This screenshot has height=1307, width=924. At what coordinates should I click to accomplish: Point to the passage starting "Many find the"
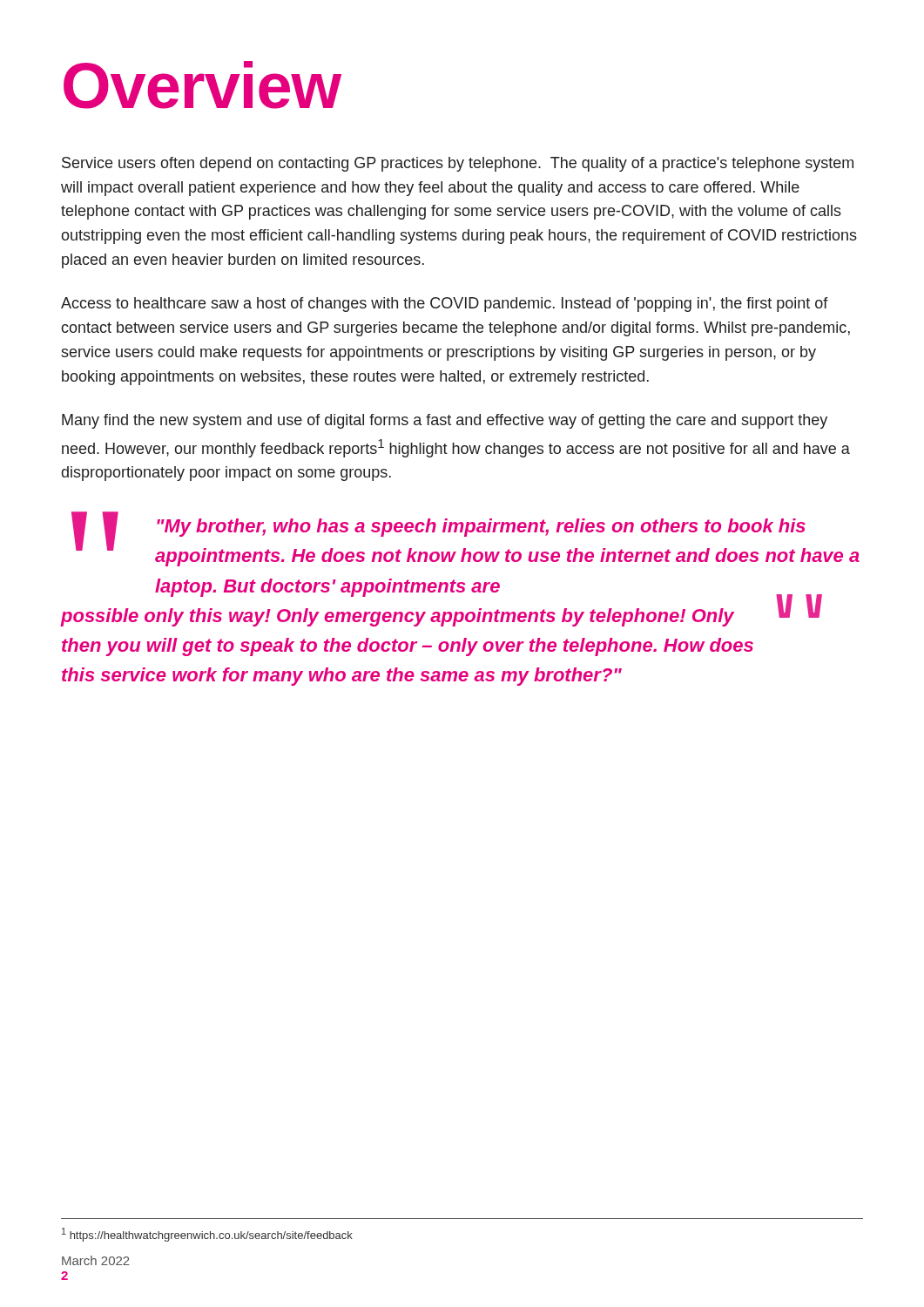point(455,446)
